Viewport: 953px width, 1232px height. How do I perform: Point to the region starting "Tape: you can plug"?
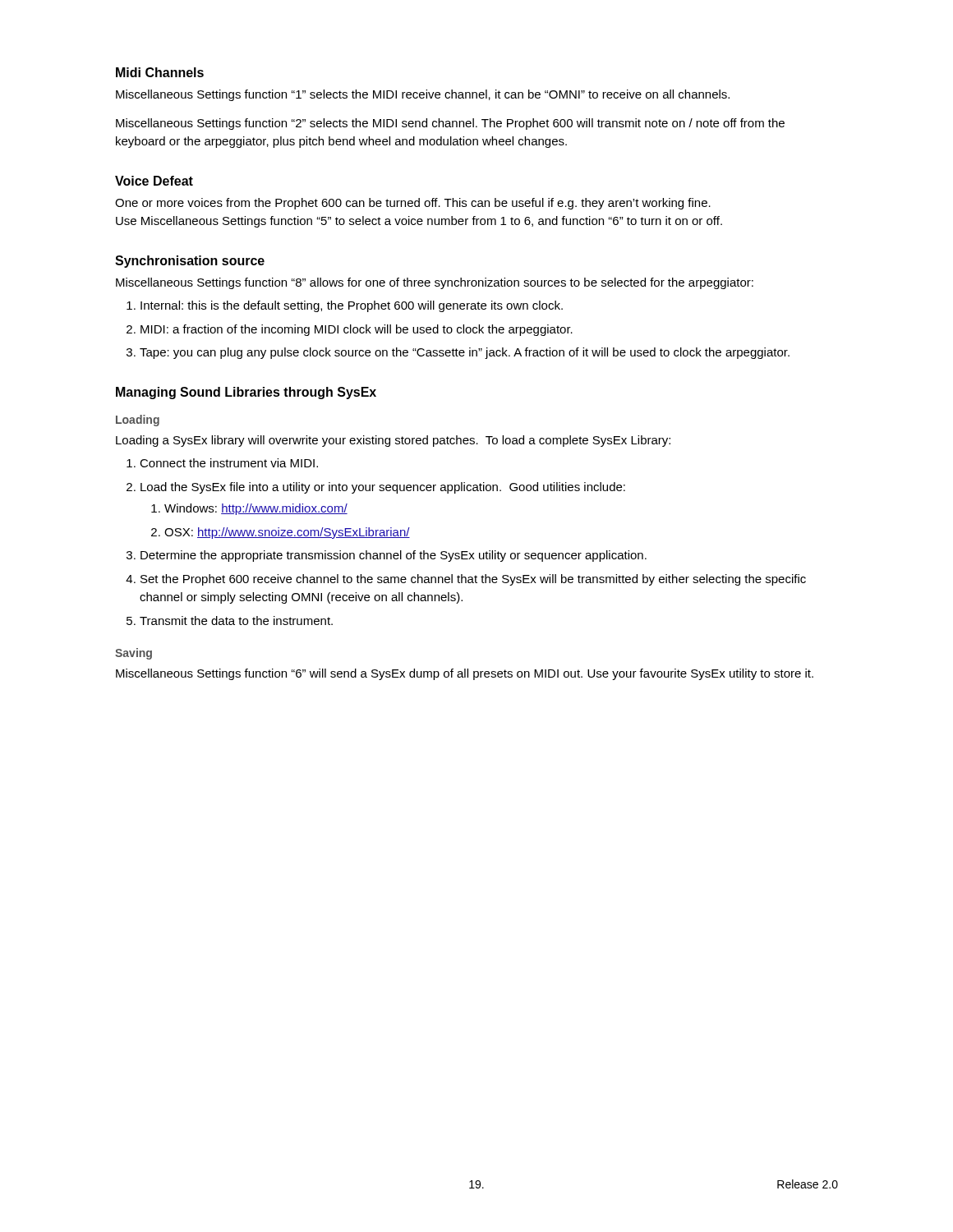(x=465, y=352)
